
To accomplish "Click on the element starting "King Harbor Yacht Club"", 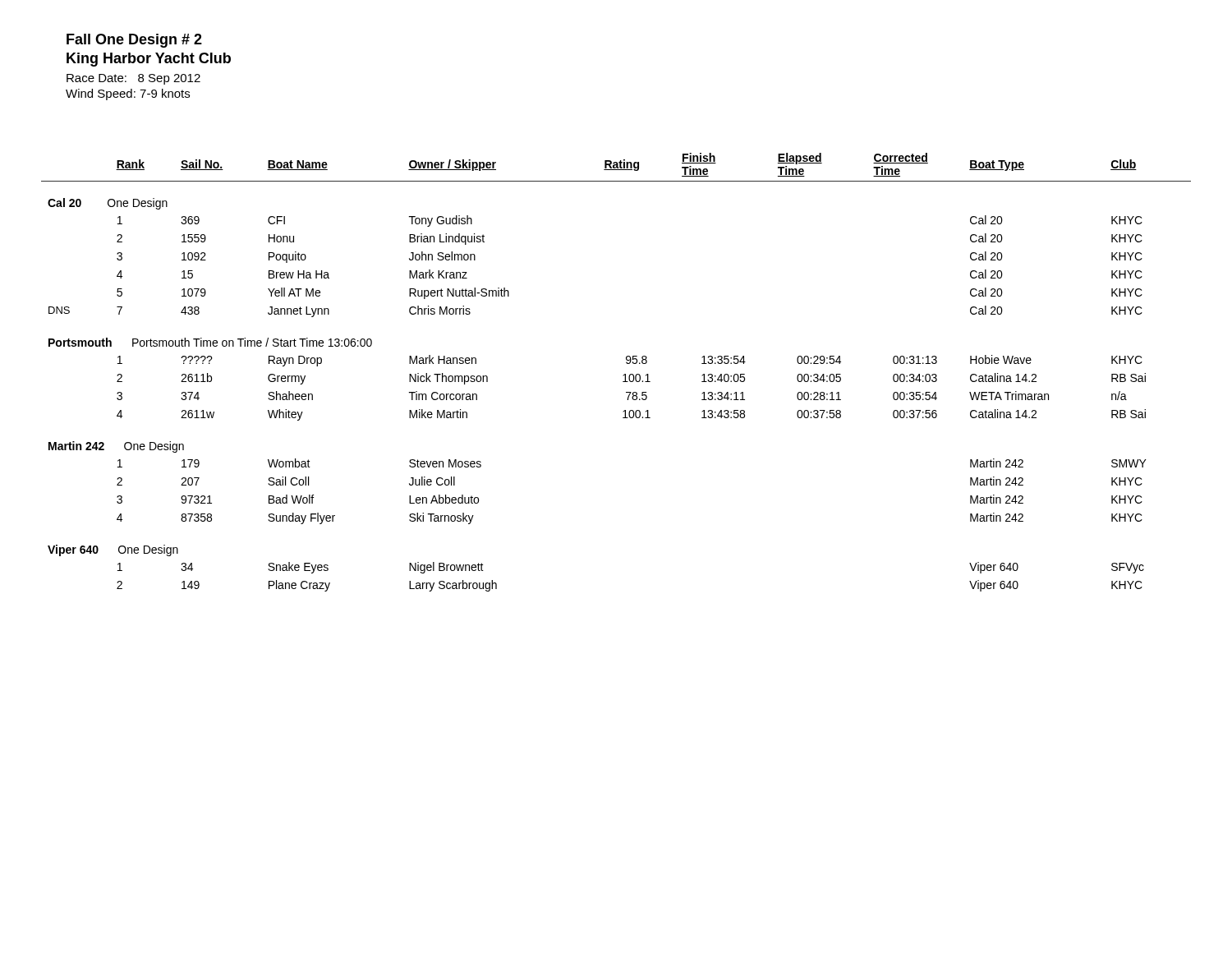I will (149, 58).
